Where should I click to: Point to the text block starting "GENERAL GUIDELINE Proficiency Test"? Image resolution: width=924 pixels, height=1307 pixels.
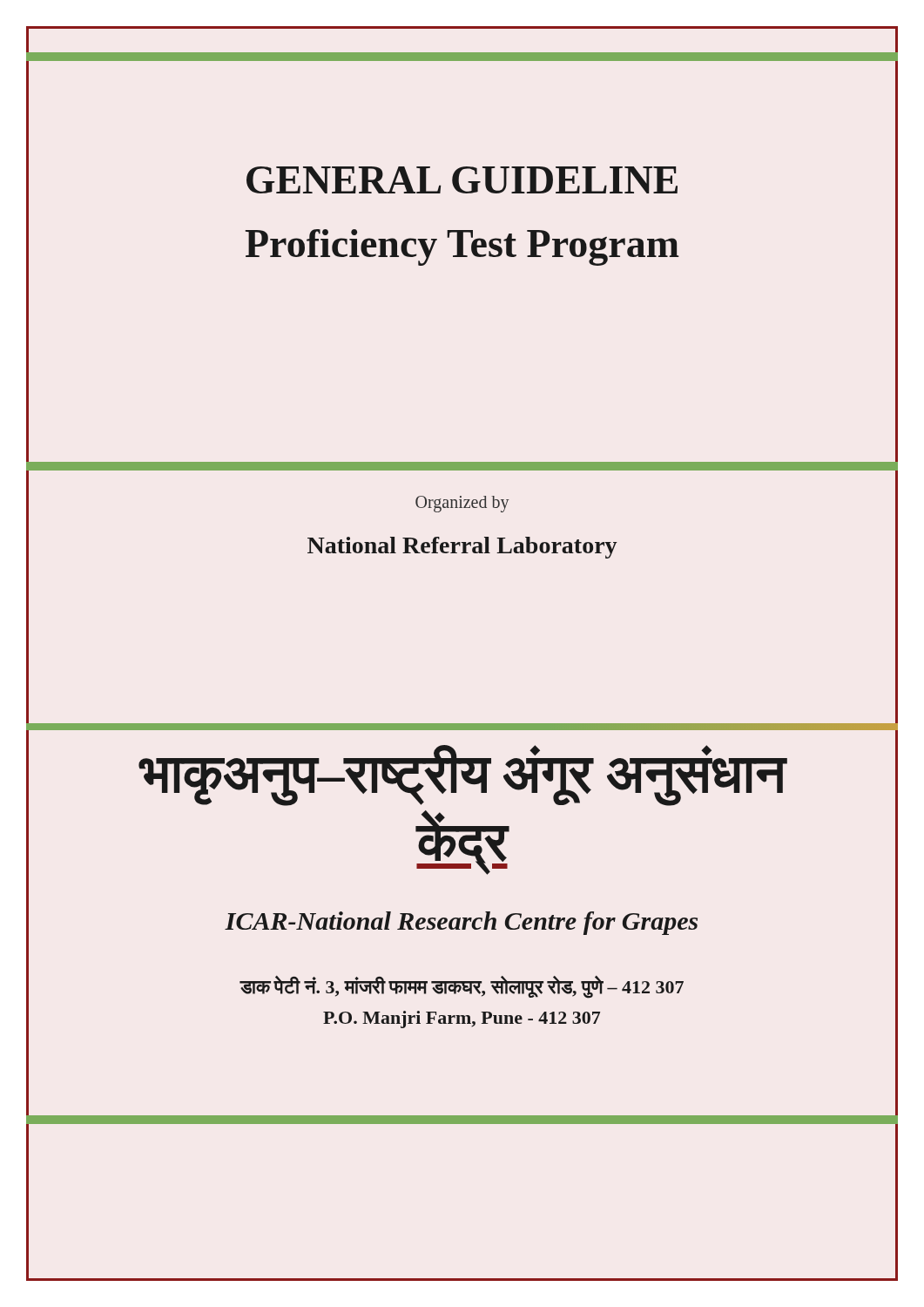(462, 212)
